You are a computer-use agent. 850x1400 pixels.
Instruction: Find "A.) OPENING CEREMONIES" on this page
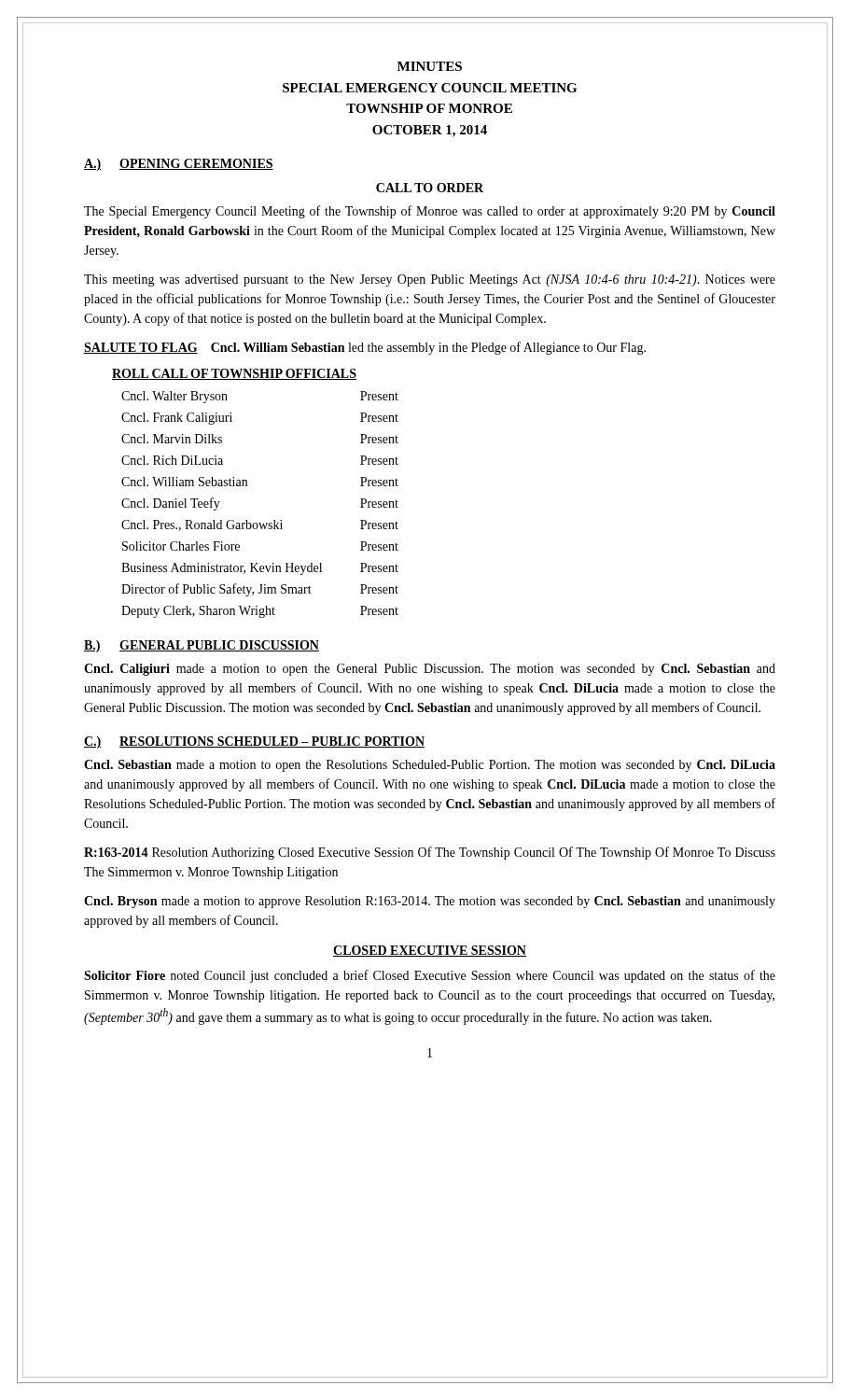(179, 165)
